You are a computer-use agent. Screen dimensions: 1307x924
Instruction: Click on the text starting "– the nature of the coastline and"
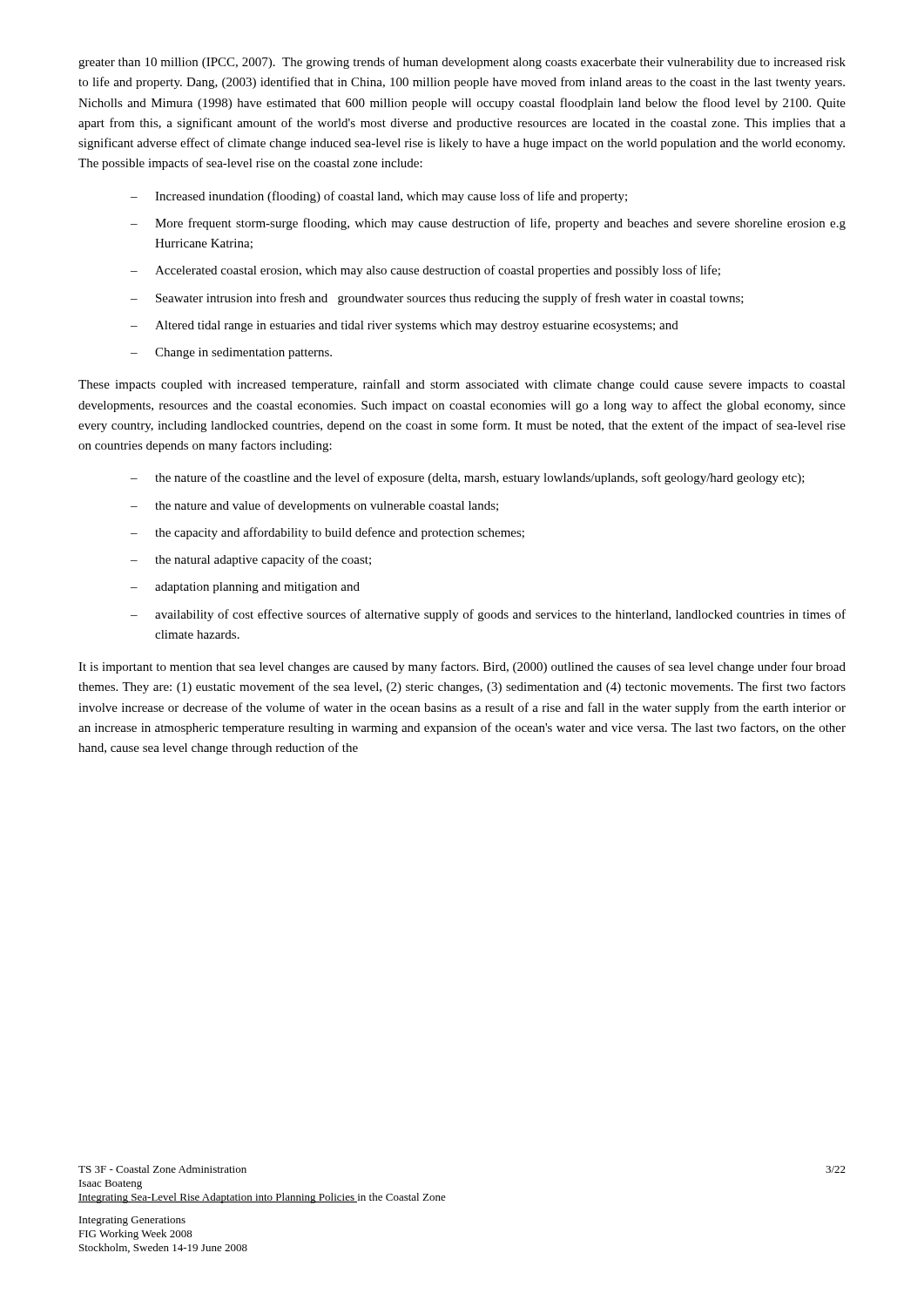click(488, 478)
